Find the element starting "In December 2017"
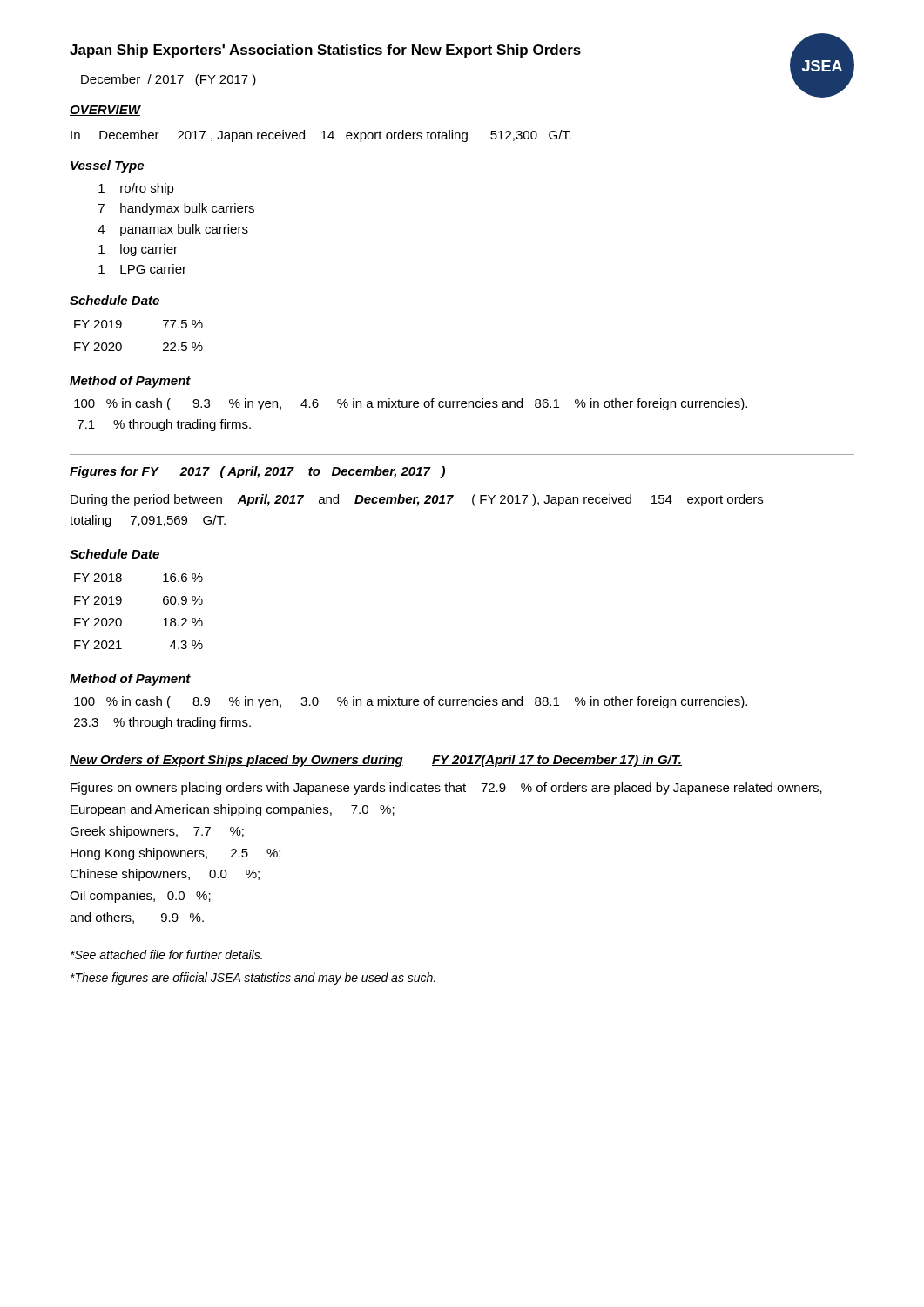This screenshot has height=1307, width=924. (321, 135)
